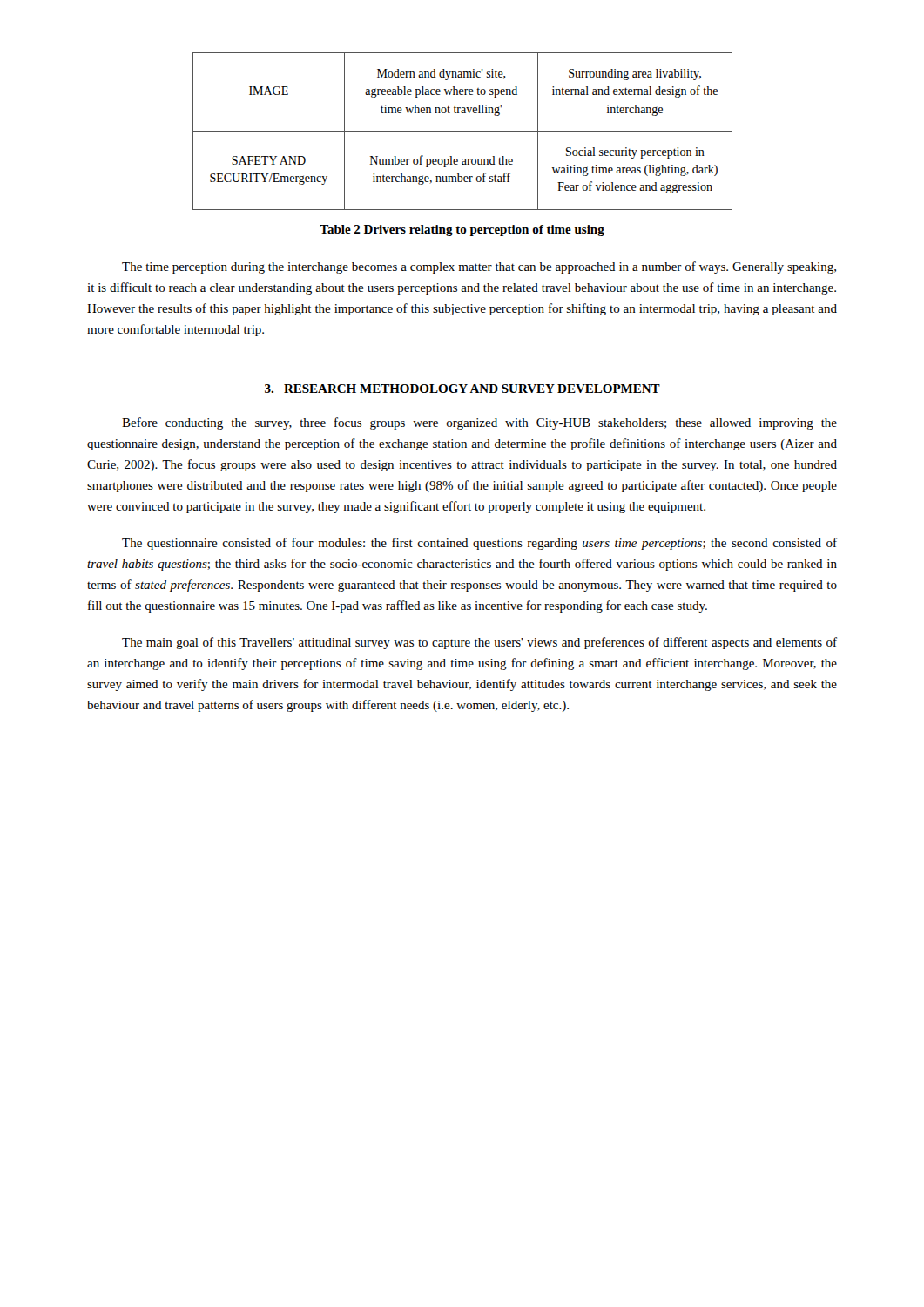Viewport: 924px width, 1307px height.
Task: Select the table that reads "Surrounding area livability, internal"
Action: (462, 131)
